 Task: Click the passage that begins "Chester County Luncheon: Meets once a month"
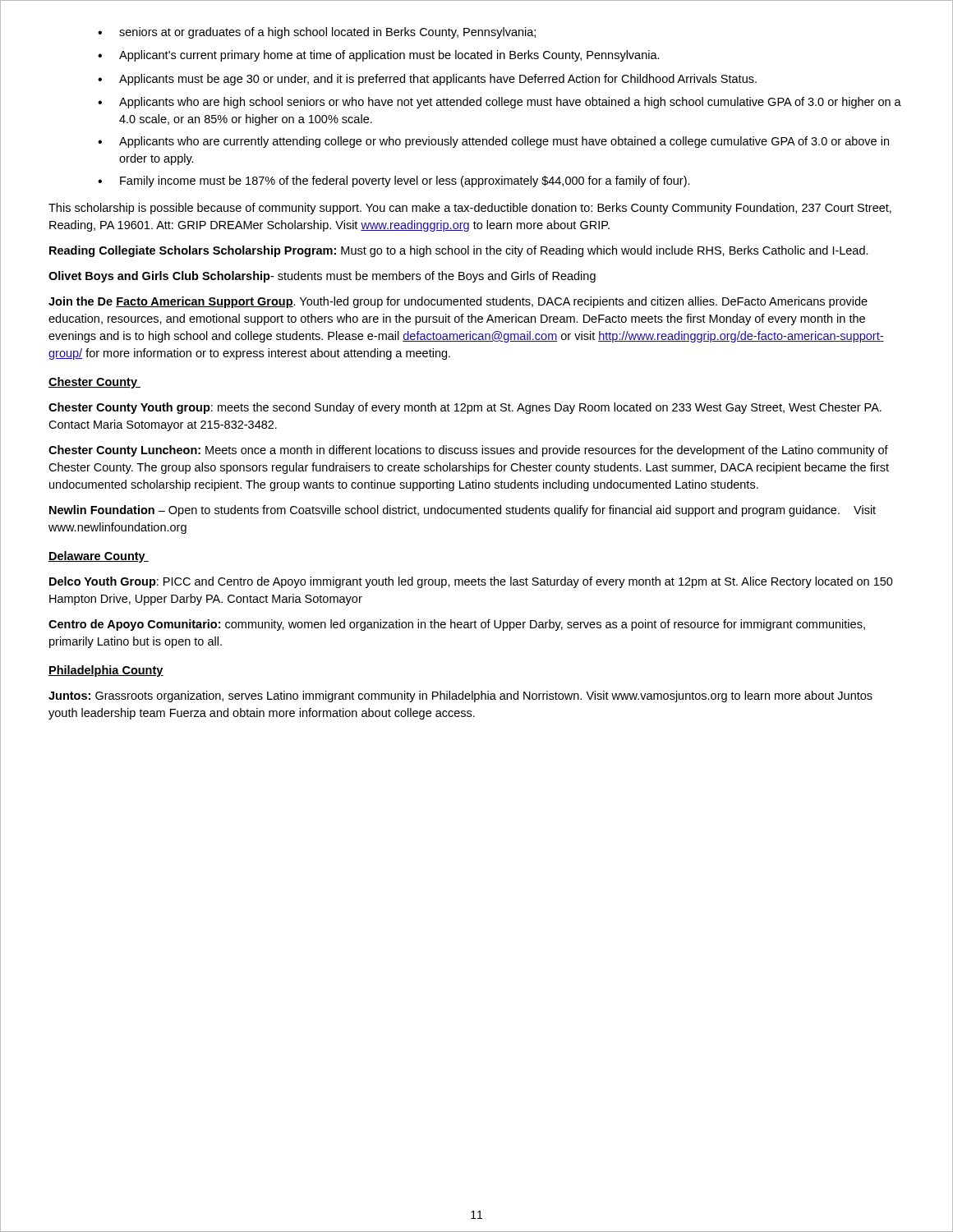tap(469, 467)
